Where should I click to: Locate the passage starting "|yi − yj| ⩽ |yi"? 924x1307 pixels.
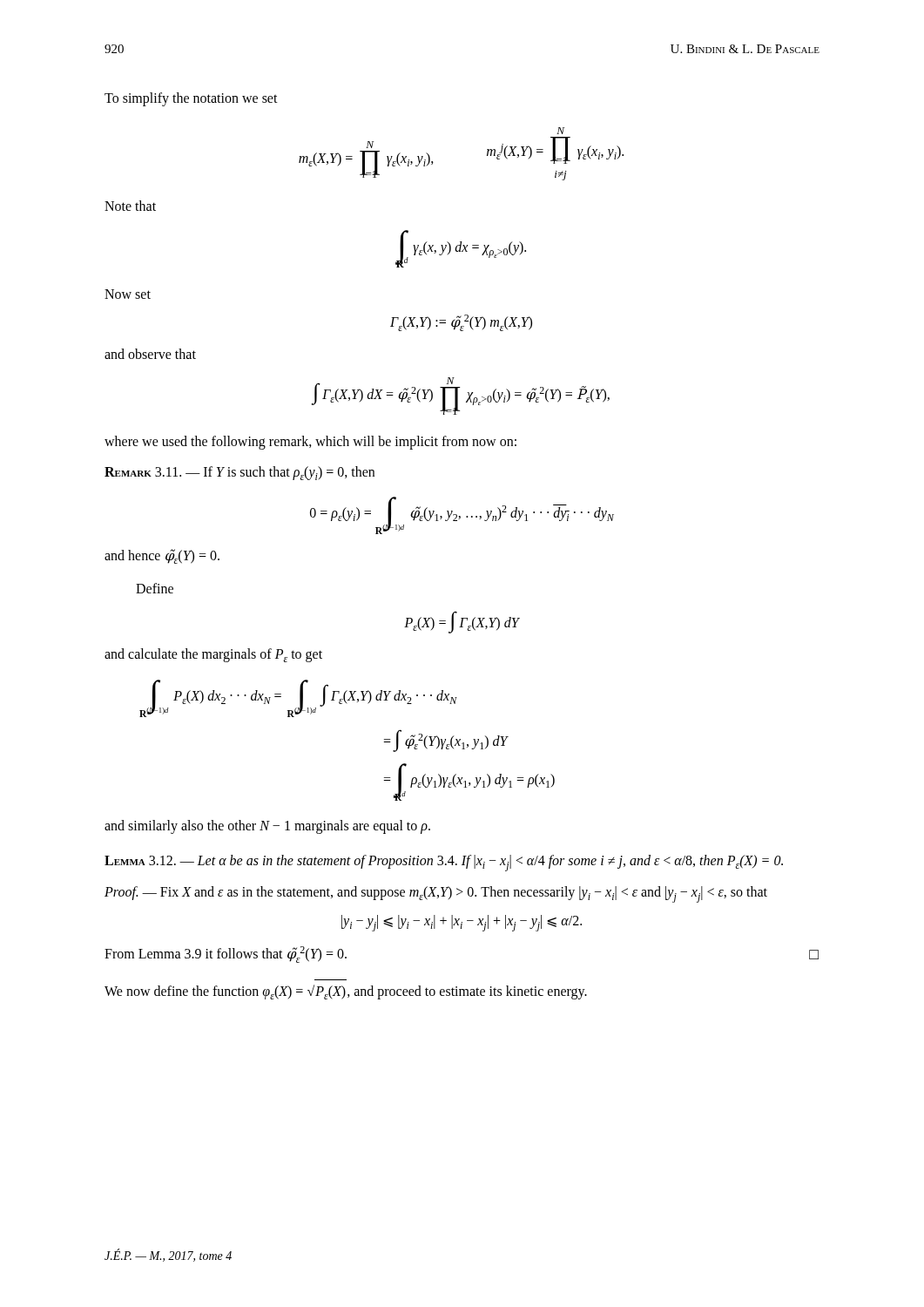[462, 923]
